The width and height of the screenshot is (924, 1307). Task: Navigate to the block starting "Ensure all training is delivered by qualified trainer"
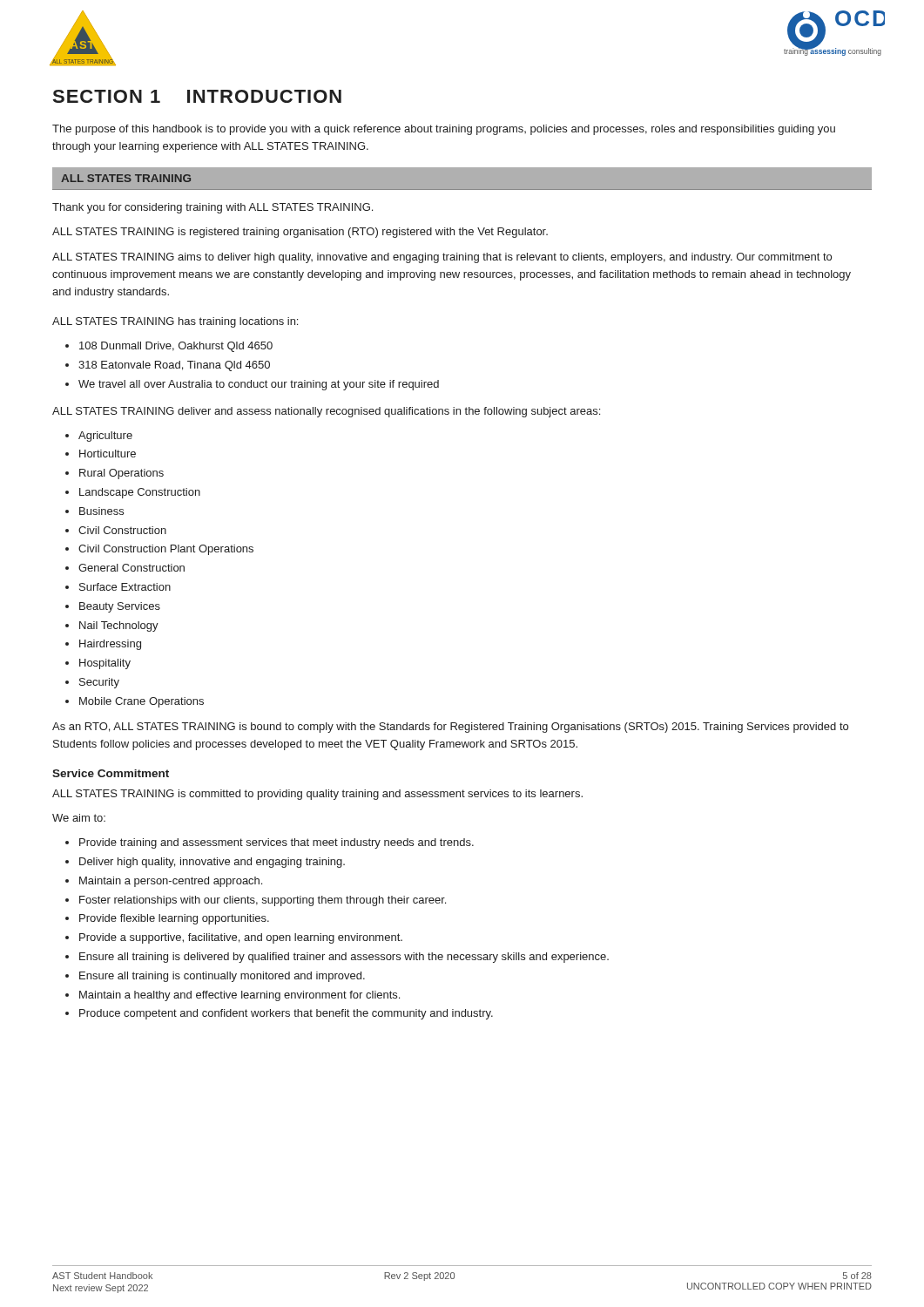click(344, 956)
